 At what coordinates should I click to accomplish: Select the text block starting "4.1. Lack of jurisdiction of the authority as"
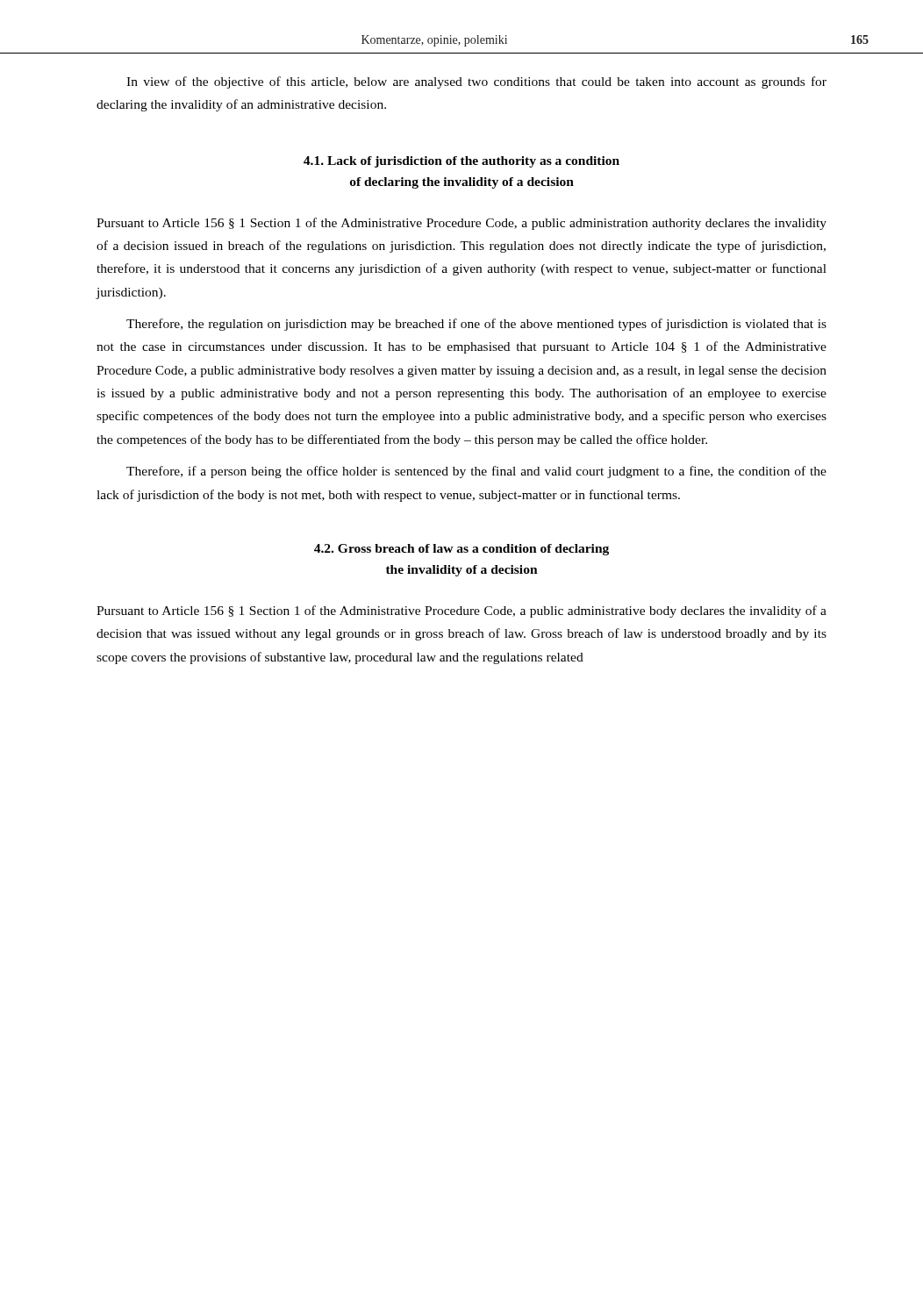coord(462,170)
